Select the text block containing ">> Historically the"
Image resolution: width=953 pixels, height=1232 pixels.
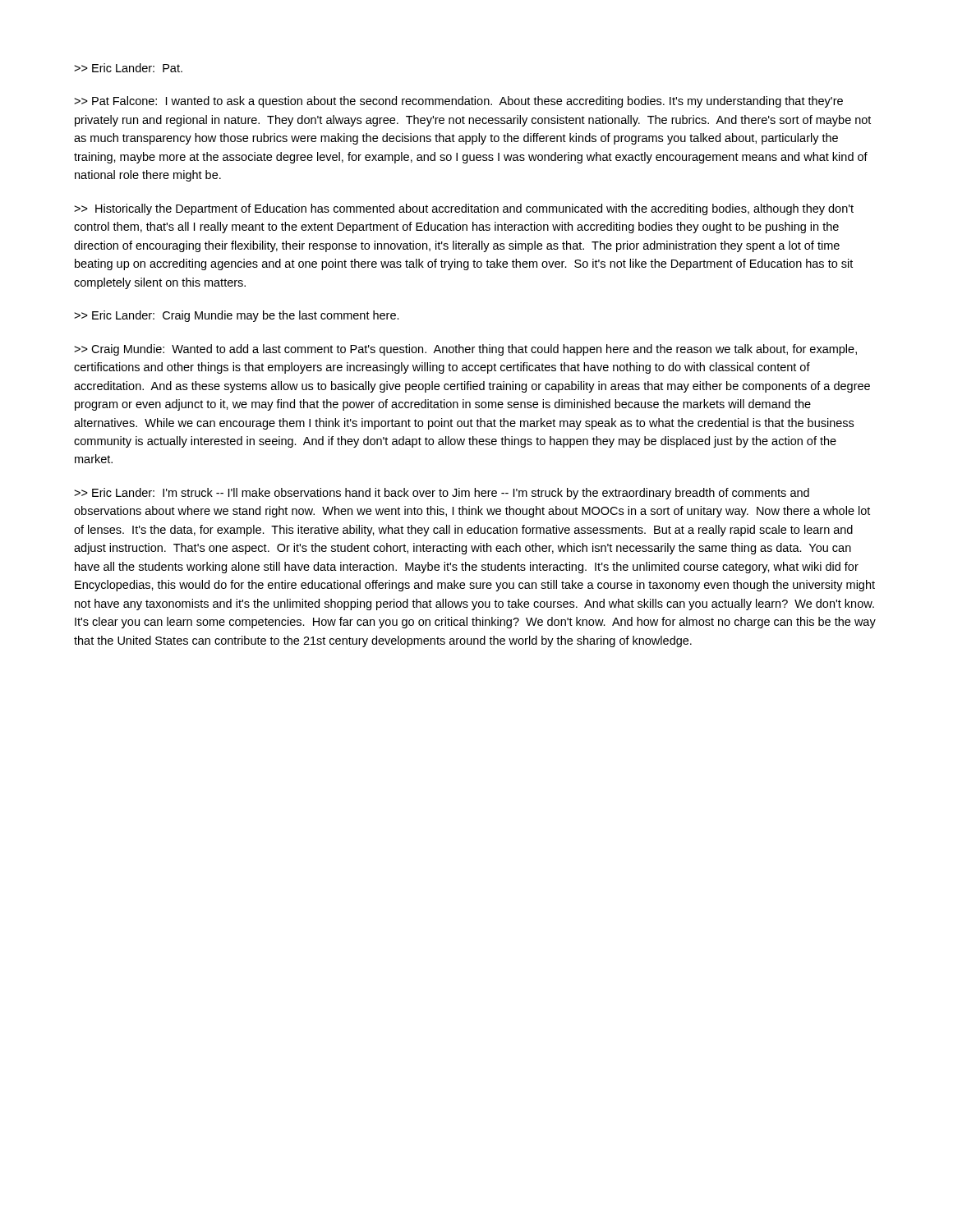(x=464, y=245)
